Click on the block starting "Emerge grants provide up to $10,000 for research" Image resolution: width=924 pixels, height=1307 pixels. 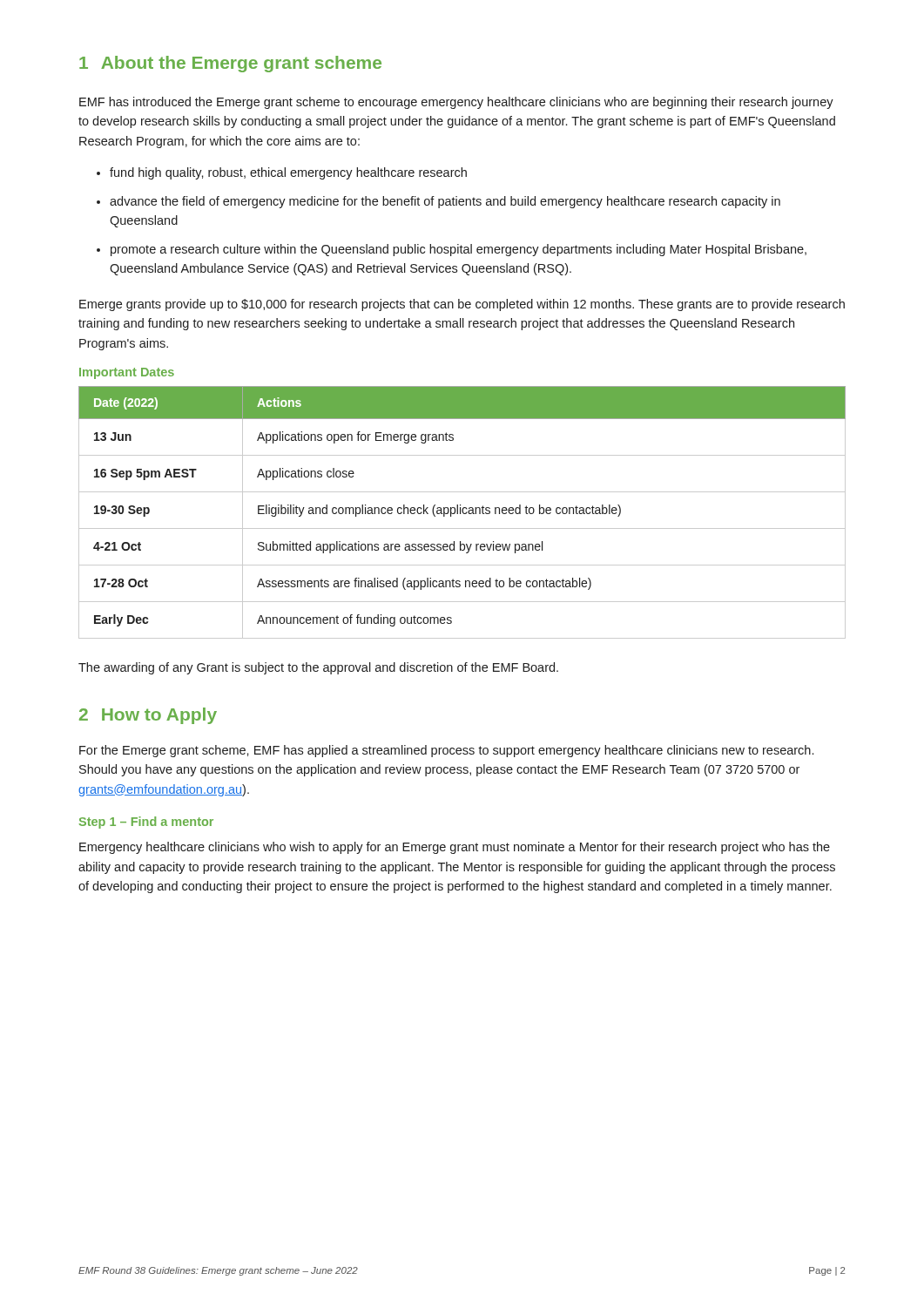pyautogui.click(x=462, y=324)
